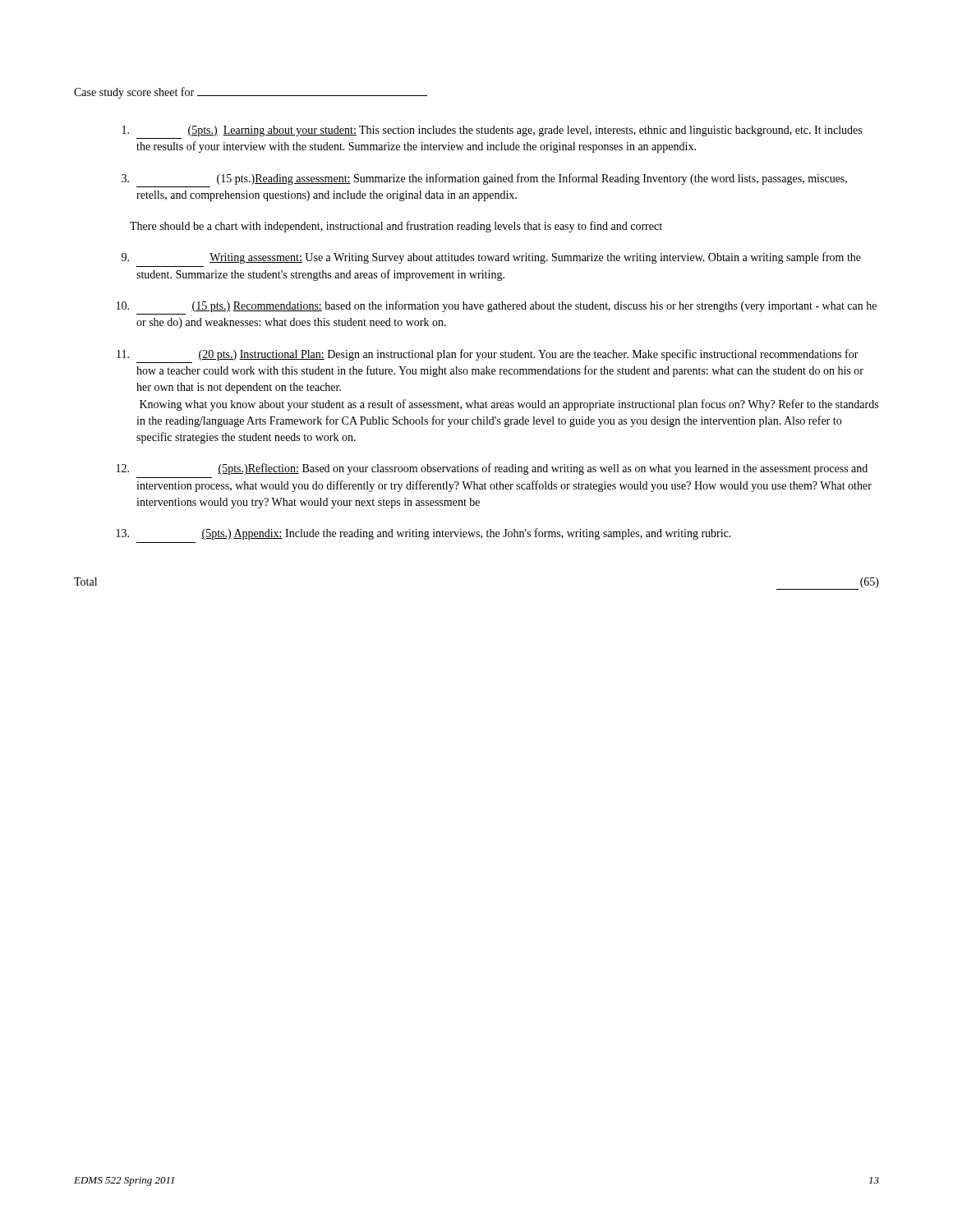Find the block starting "12. (5pts.)Reflection: Based"

(493, 486)
